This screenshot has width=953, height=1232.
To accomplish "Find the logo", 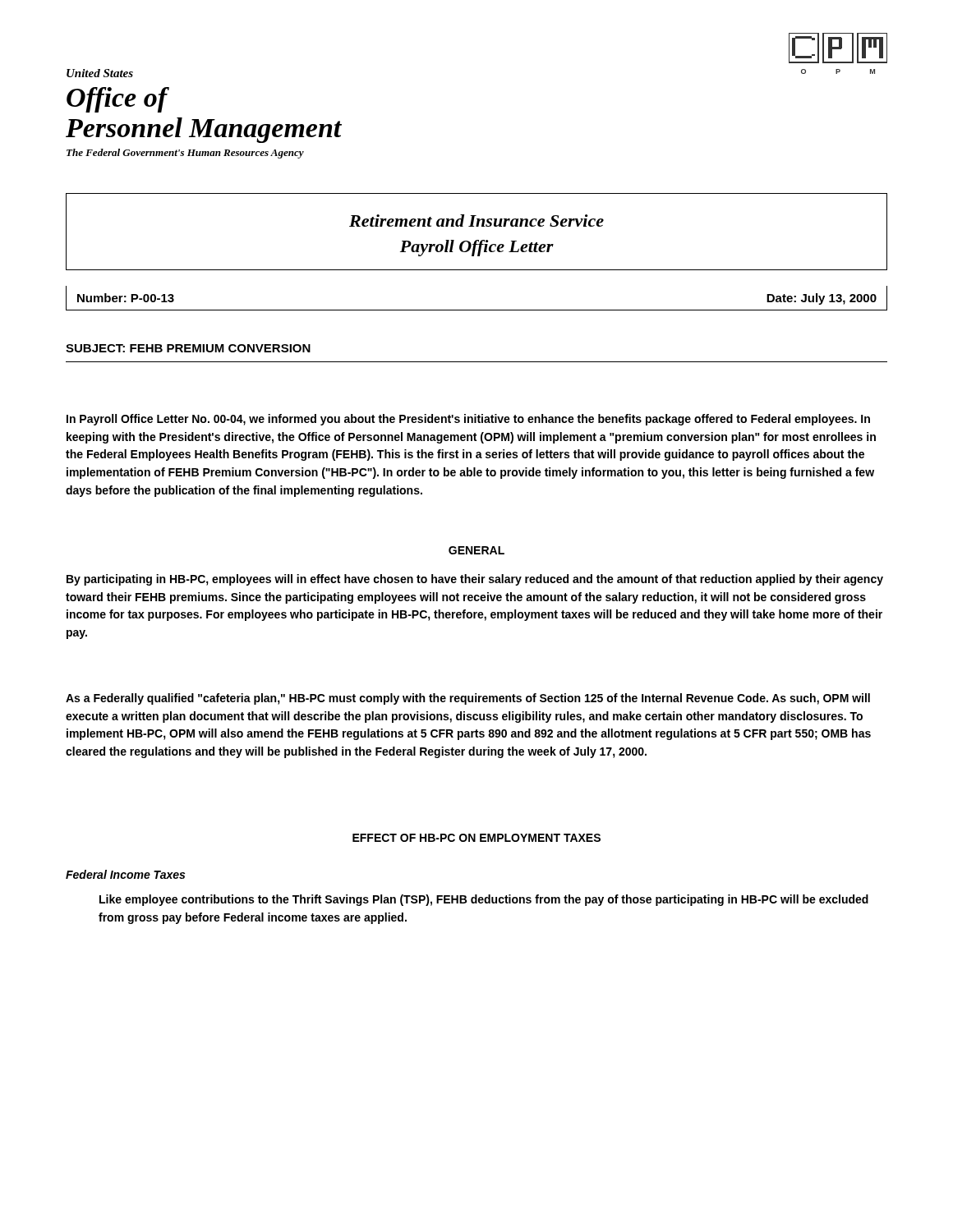I will (838, 55).
